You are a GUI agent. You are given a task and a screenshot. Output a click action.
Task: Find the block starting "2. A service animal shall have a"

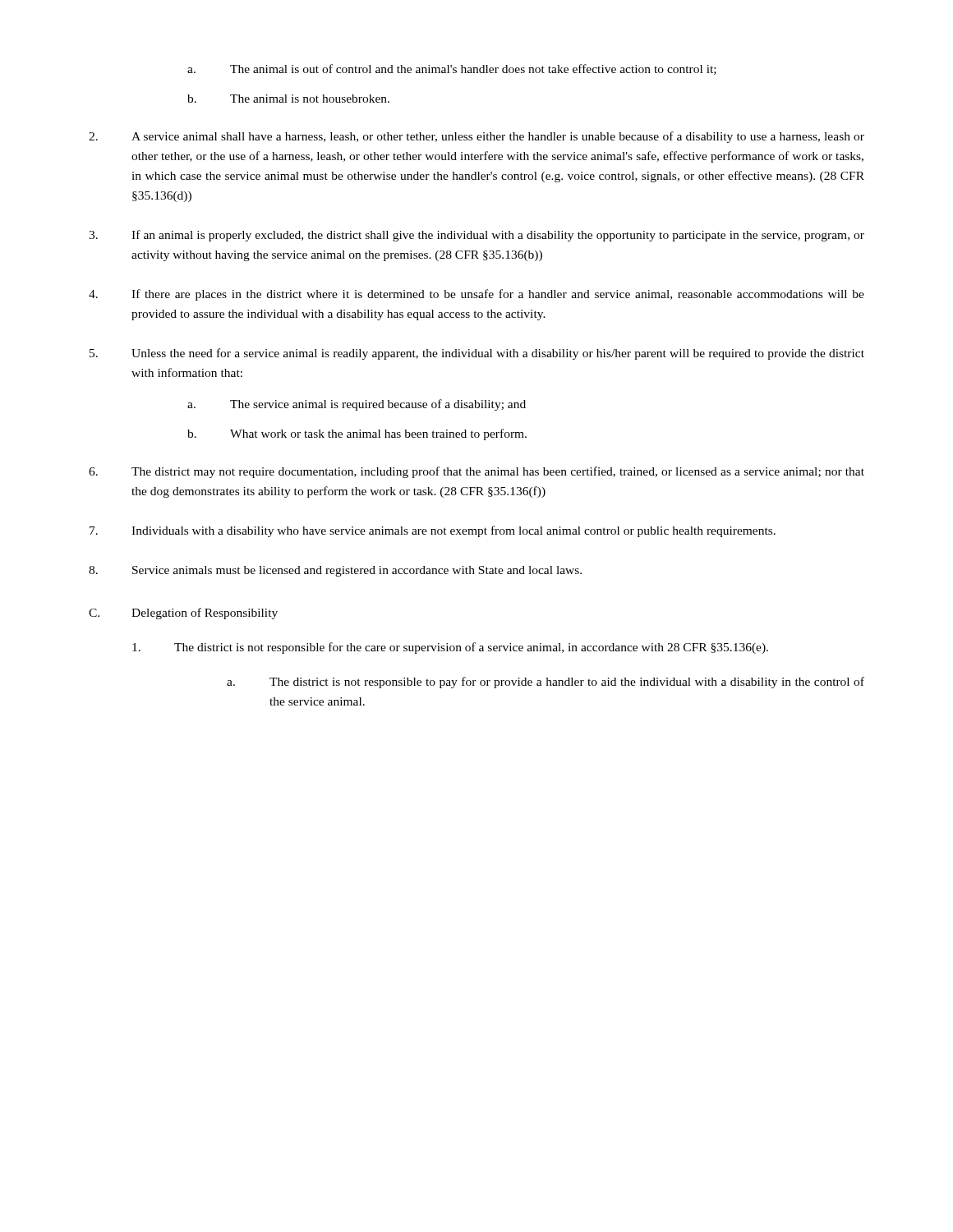coord(476,166)
